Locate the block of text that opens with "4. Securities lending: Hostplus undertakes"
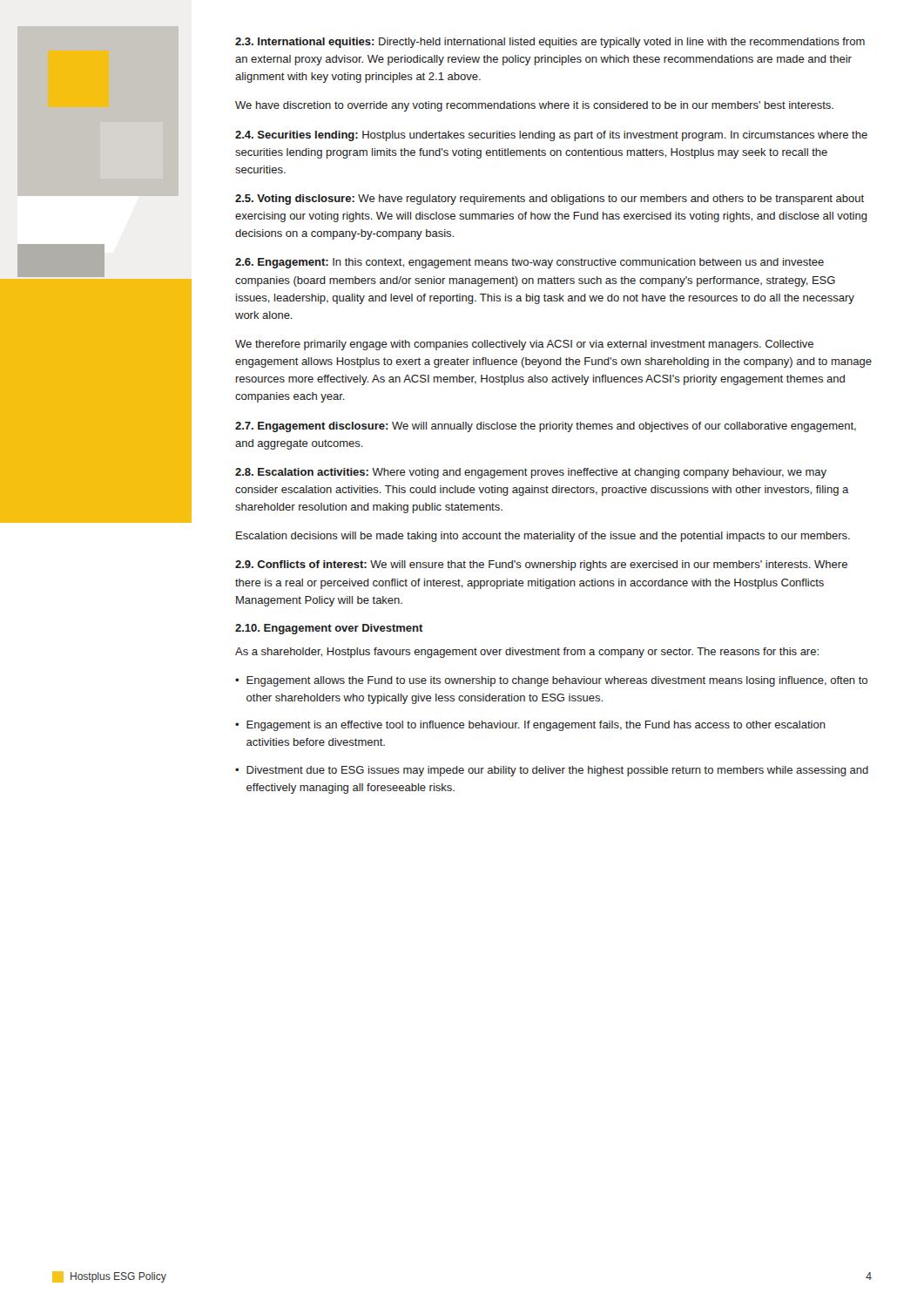Screen dimensions: 1307x924 pyautogui.click(x=551, y=152)
